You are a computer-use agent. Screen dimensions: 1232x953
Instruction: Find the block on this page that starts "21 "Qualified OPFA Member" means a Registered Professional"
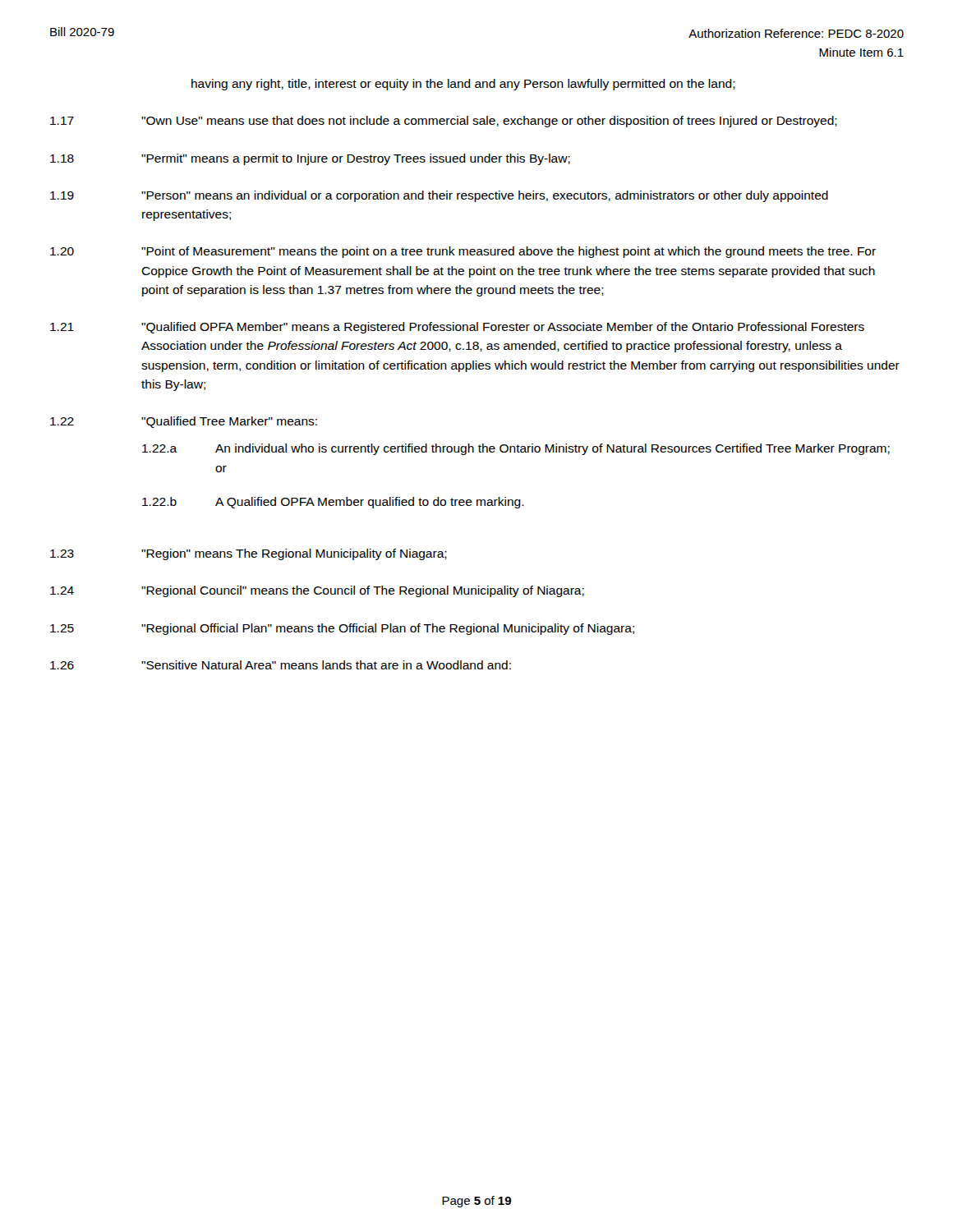(476, 355)
